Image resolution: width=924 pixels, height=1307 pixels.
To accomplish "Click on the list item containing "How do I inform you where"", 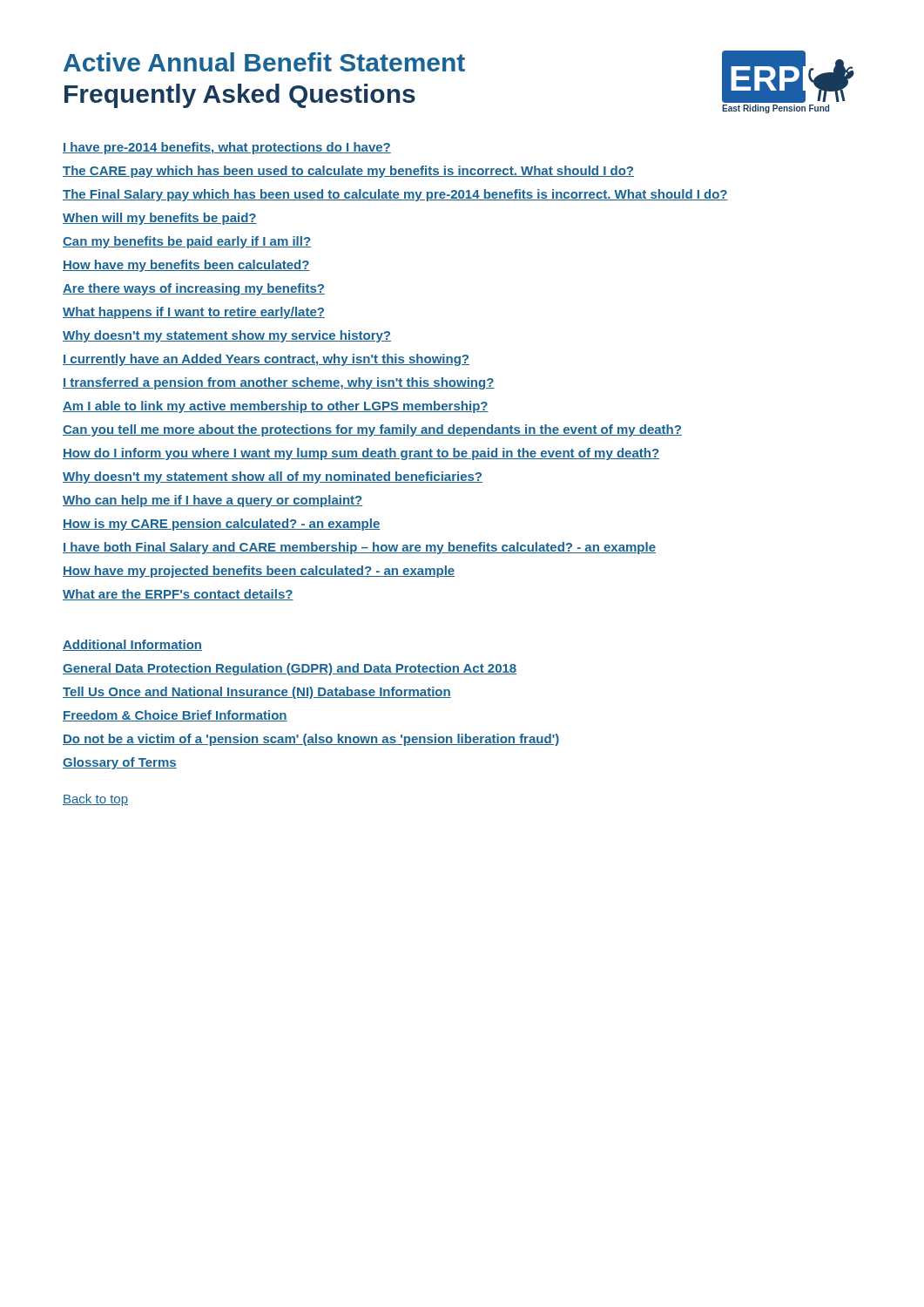I will click(361, 453).
